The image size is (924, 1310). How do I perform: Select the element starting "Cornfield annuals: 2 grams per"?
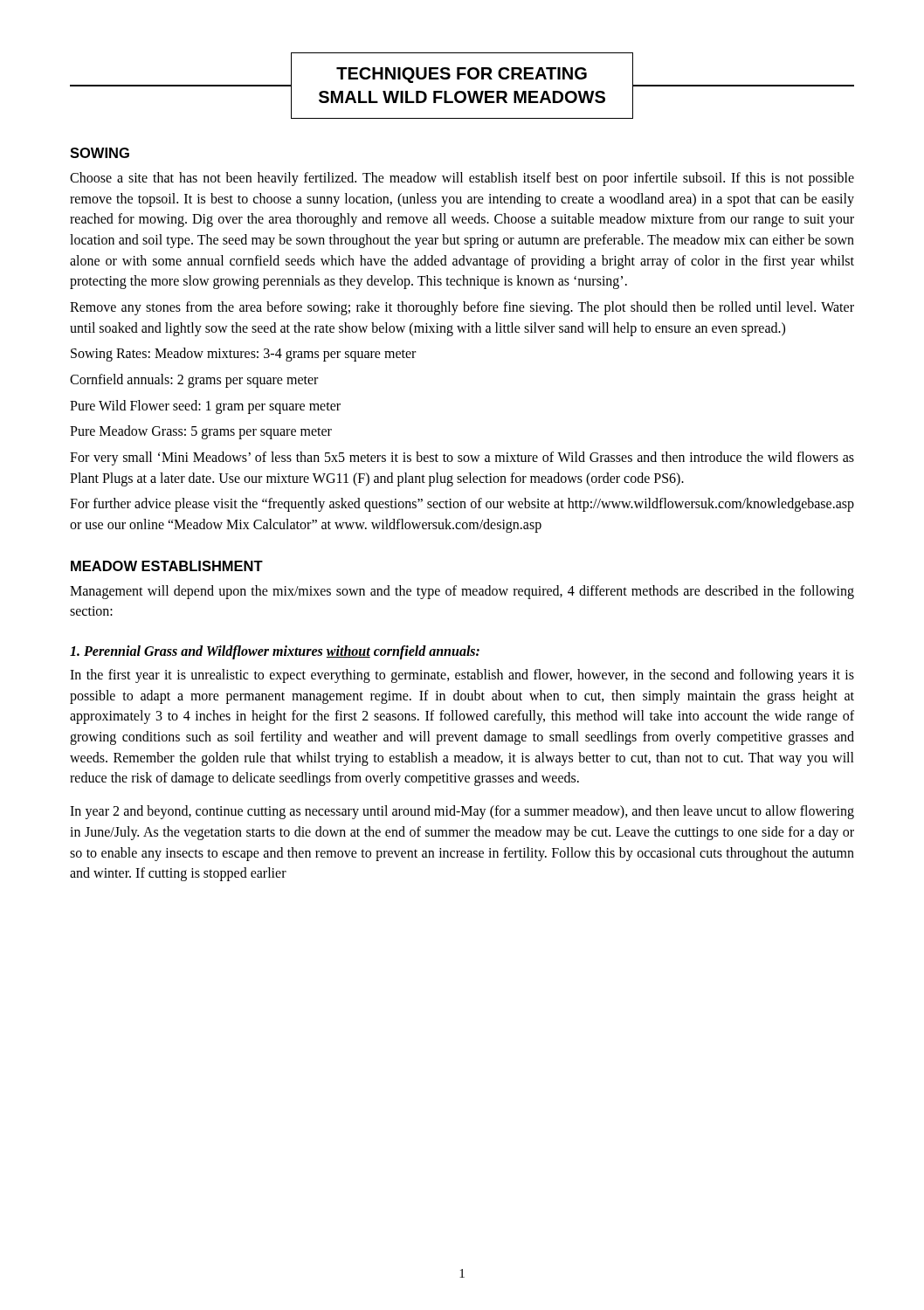click(194, 379)
